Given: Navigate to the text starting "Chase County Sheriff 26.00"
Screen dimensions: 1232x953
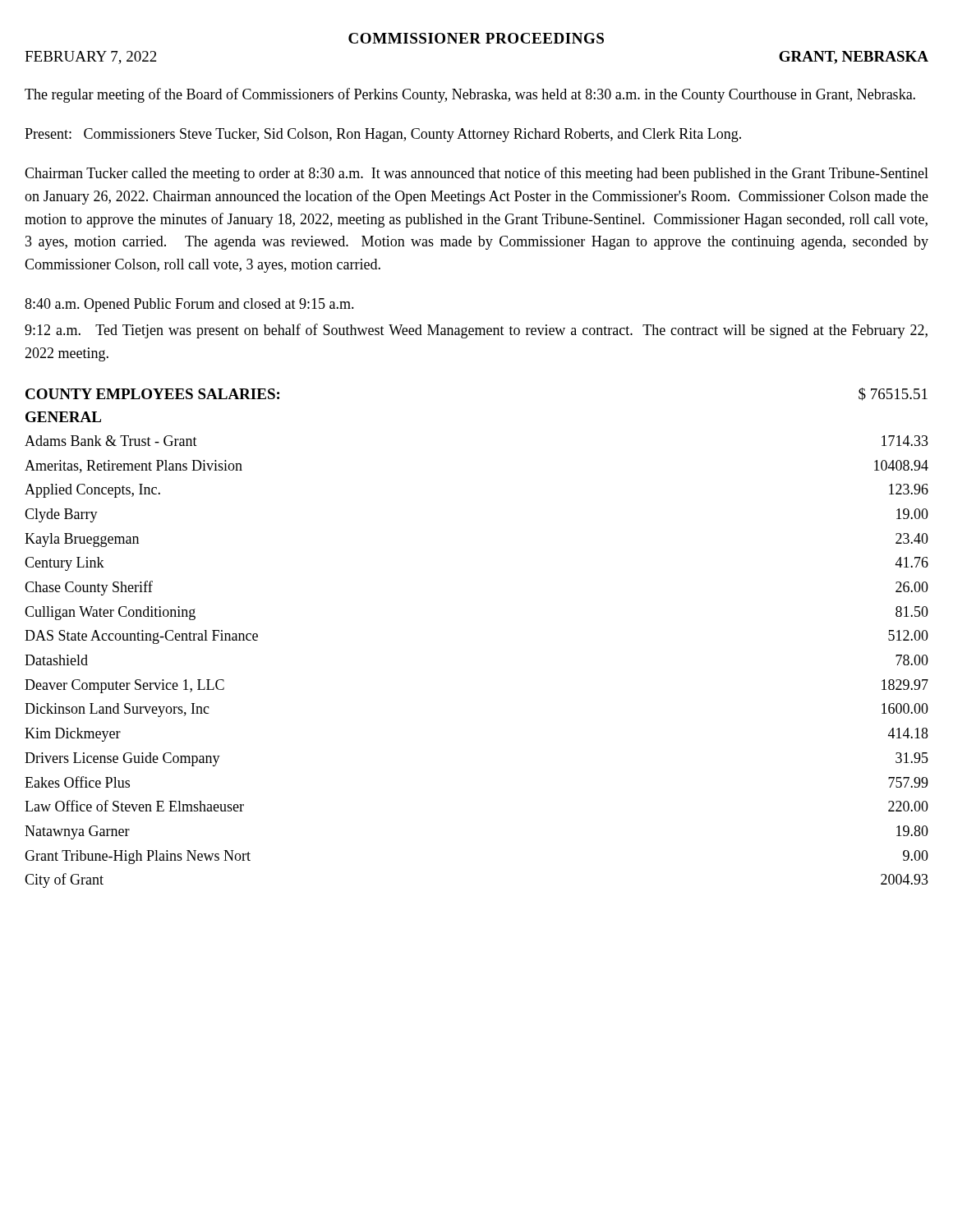Looking at the screenshot, I should (x=84, y=588).
